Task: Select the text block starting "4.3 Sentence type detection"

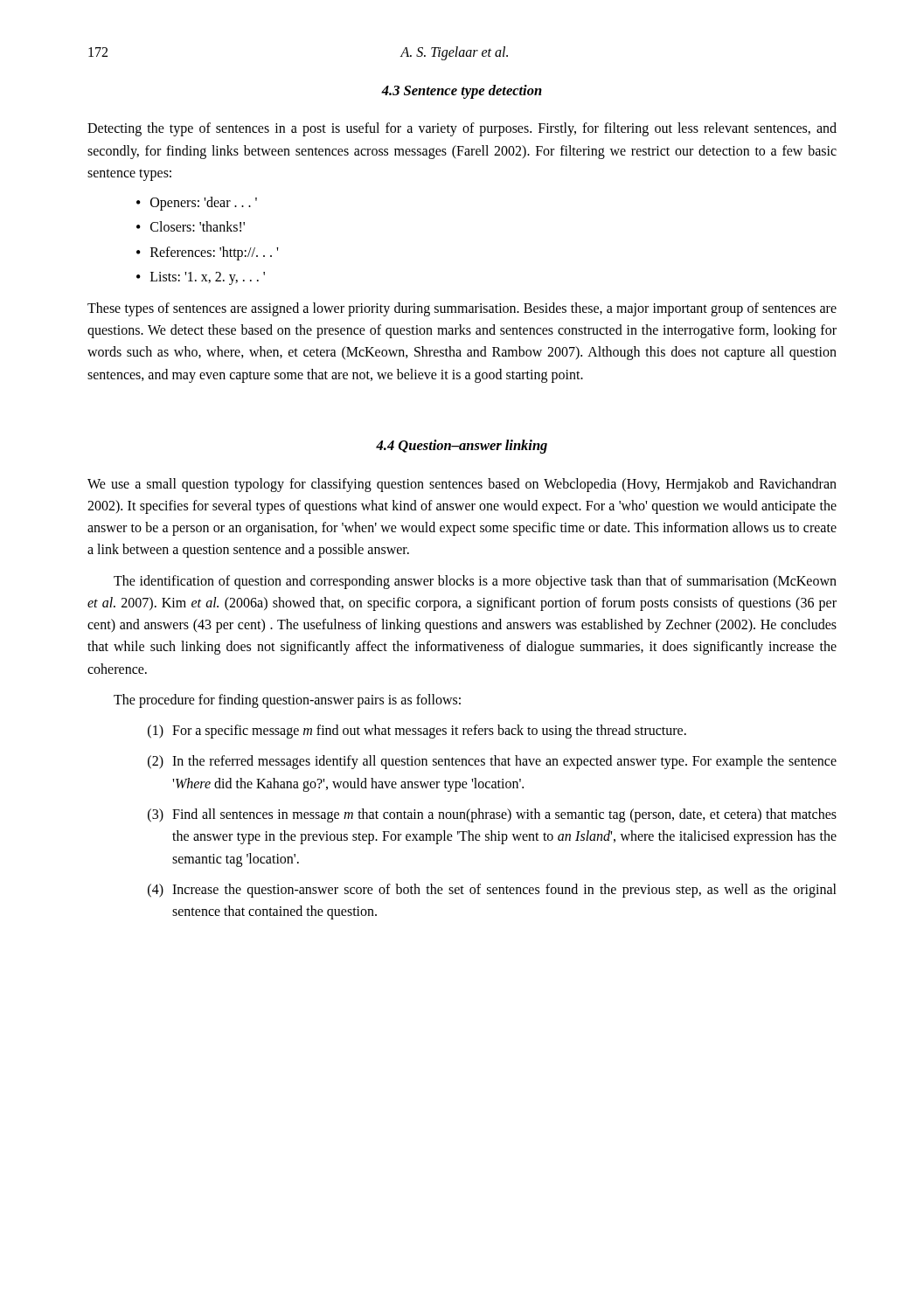Action: tap(462, 90)
